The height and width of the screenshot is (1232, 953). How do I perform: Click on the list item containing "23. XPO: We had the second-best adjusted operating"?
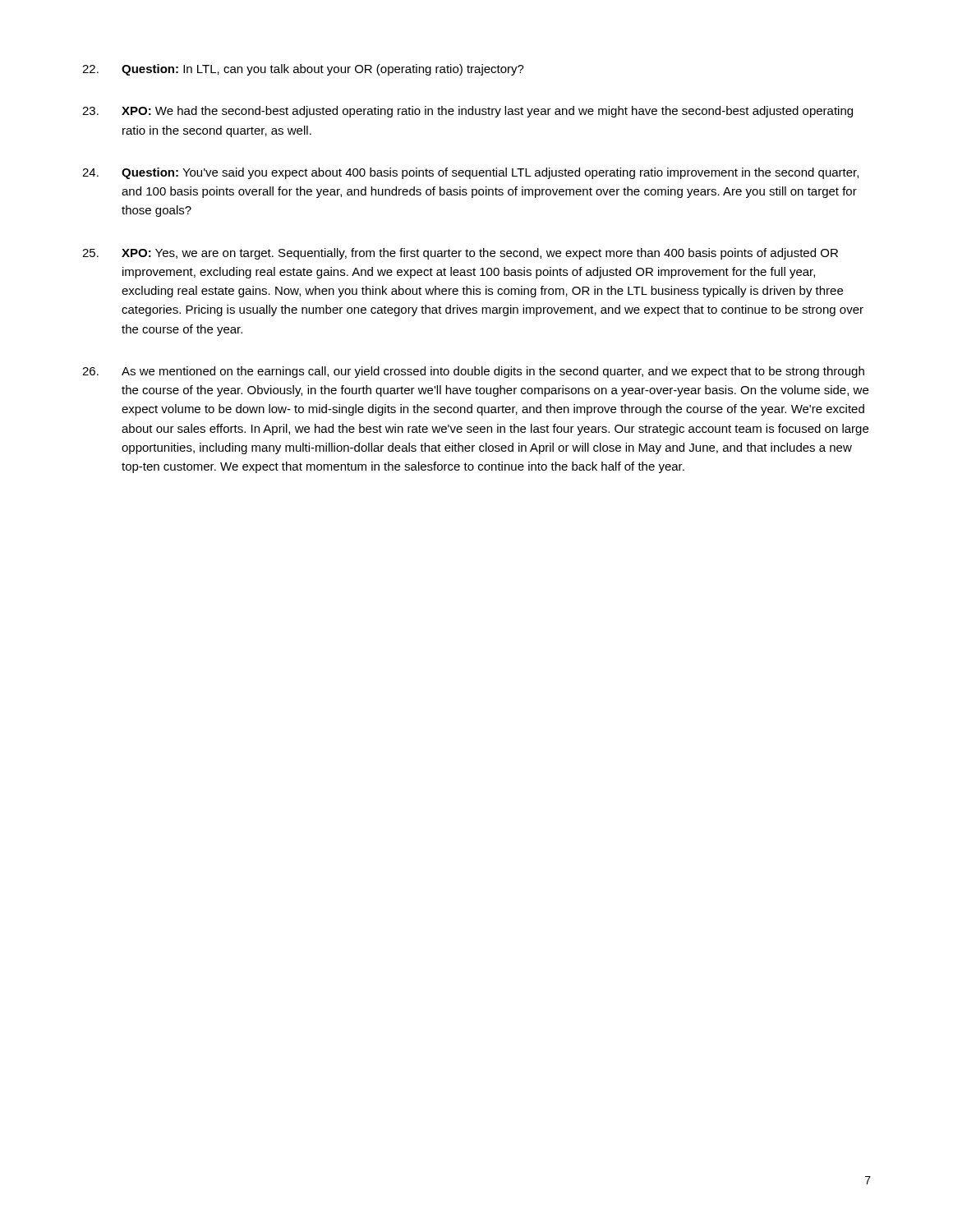tap(476, 120)
